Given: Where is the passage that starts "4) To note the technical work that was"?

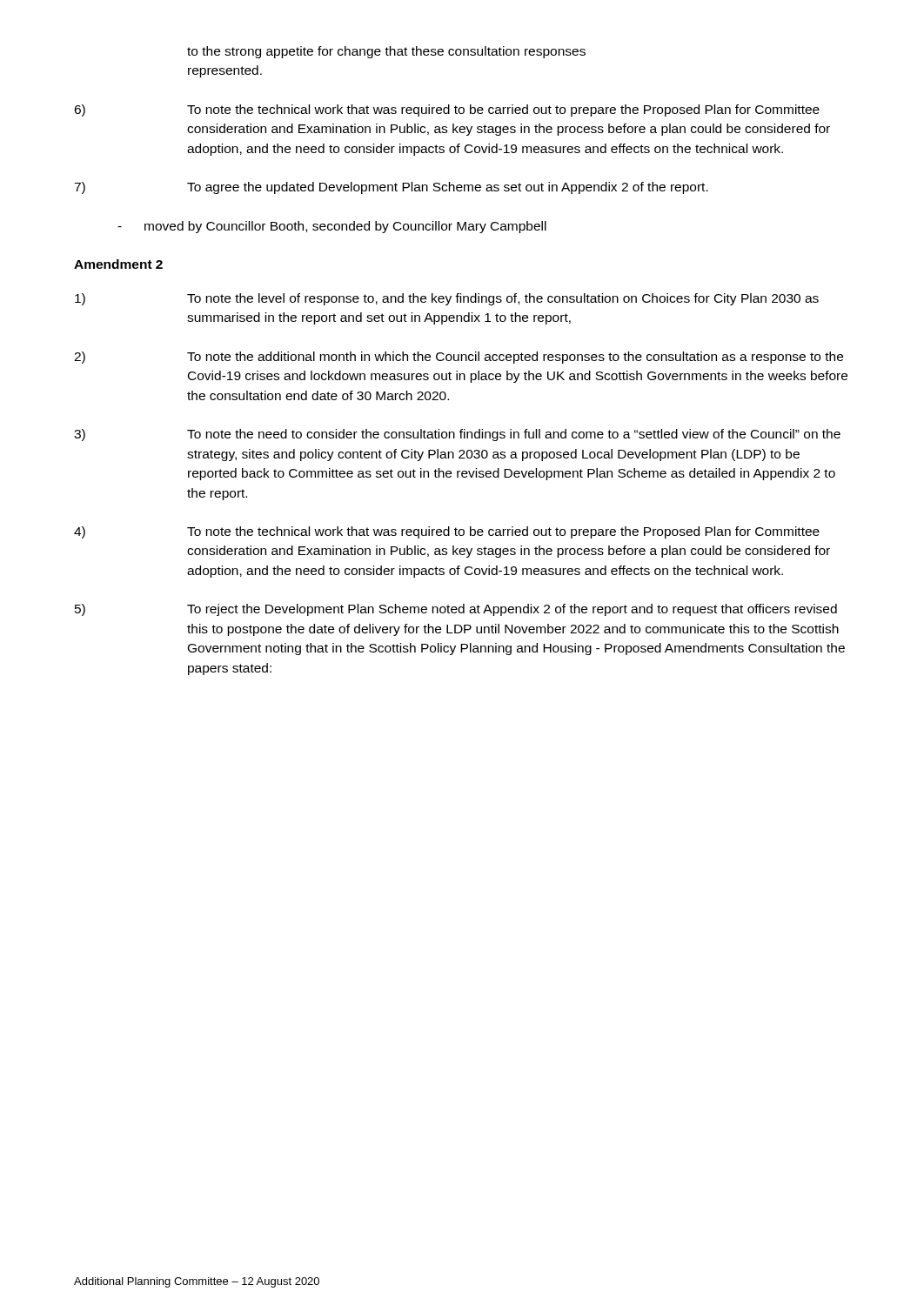Looking at the screenshot, I should pos(462,551).
